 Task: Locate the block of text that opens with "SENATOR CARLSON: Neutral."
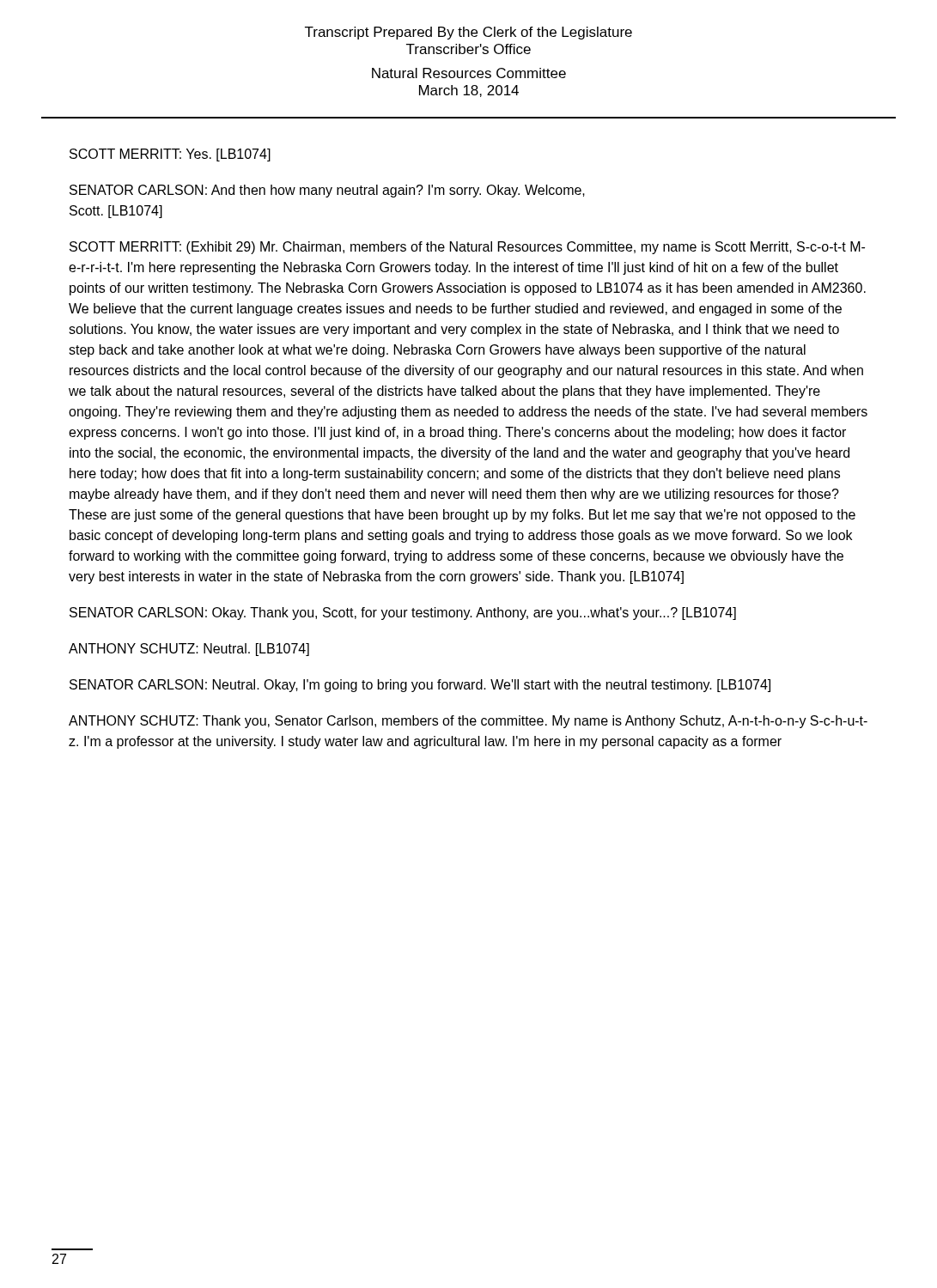(468, 685)
